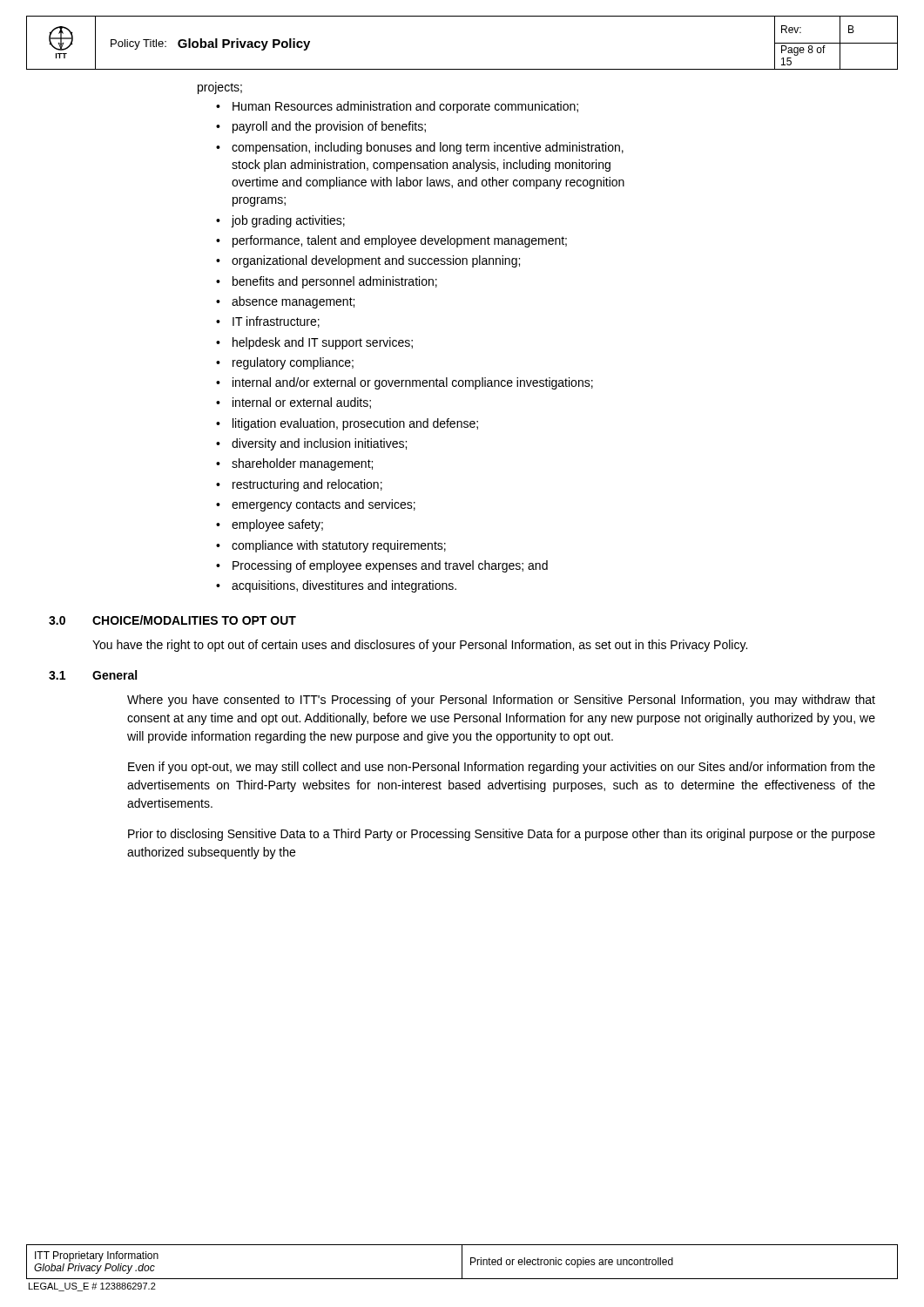Click on the text starting "internal and/or external or governmental compliance investigations;"
This screenshot has height=1307, width=924.
[413, 383]
